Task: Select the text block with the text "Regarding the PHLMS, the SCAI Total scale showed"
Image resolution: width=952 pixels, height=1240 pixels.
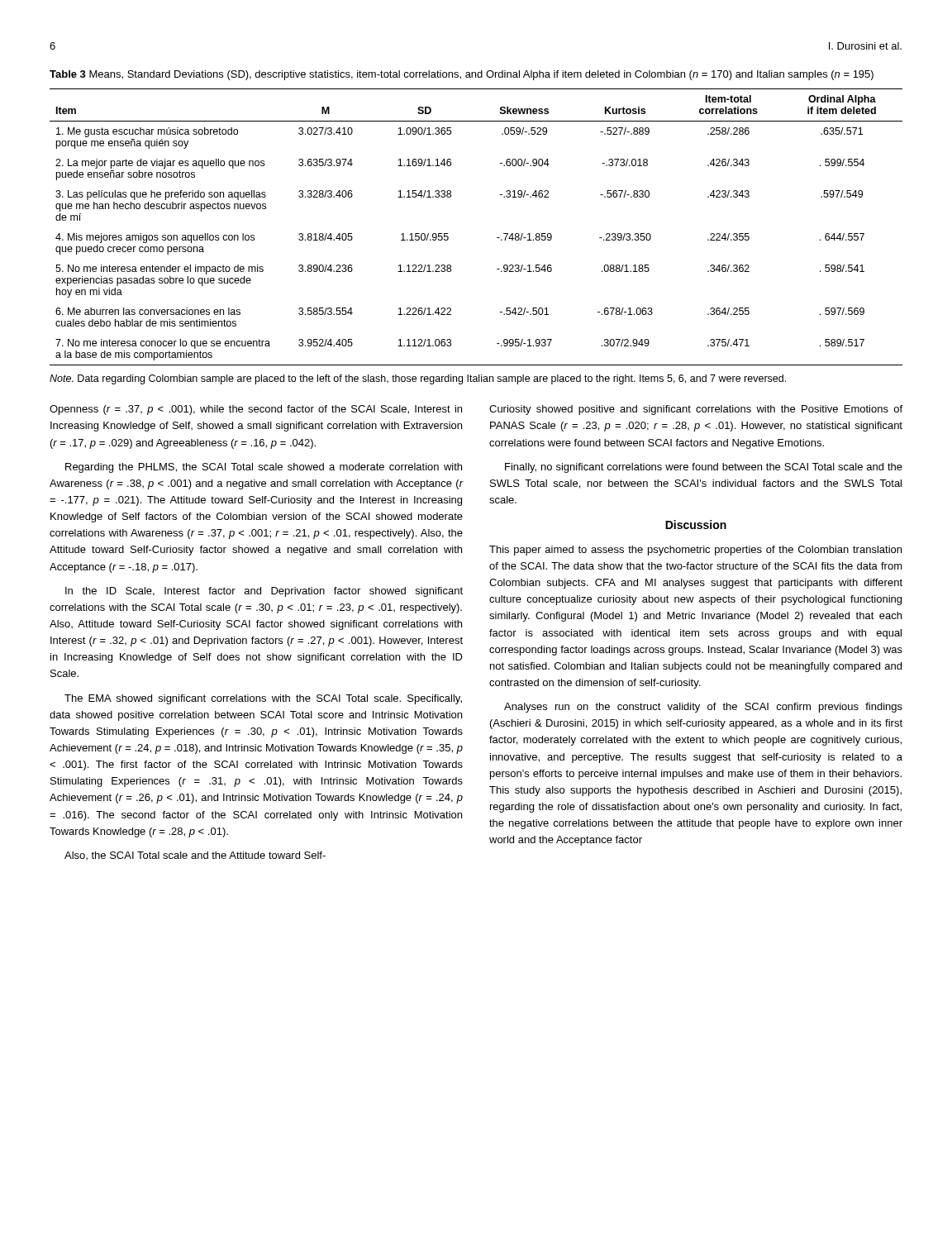Action: [x=256, y=516]
